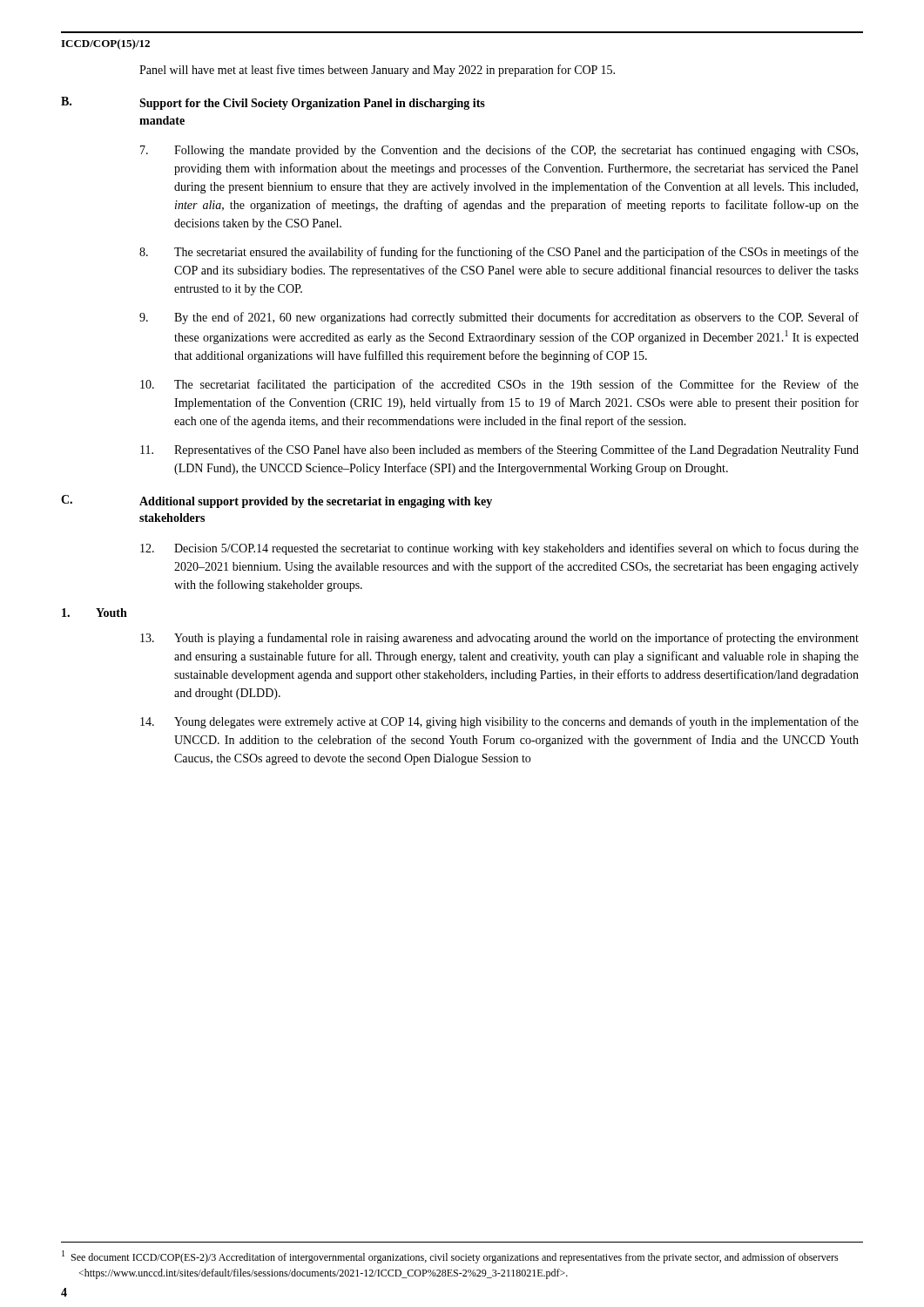The width and height of the screenshot is (924, 1307).
Task: Locate the text block that says "Young delegates were"
Action: coord(499,740)
